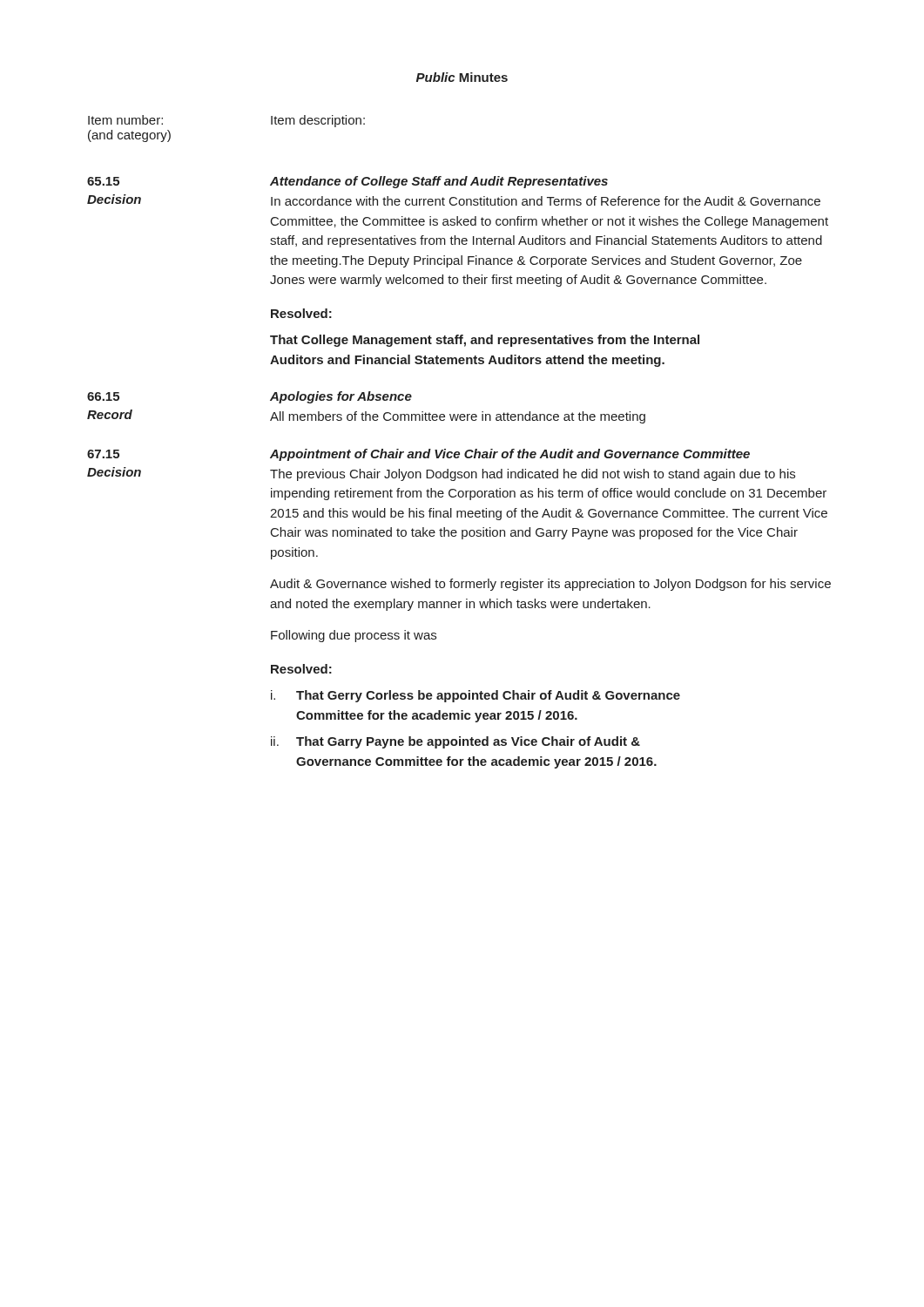The height and width of the screenshot is (1307, 924).
Task: Locate the section header that opens with "Attendance of College Staff and Audit"
Action: (x=439, y=181)
